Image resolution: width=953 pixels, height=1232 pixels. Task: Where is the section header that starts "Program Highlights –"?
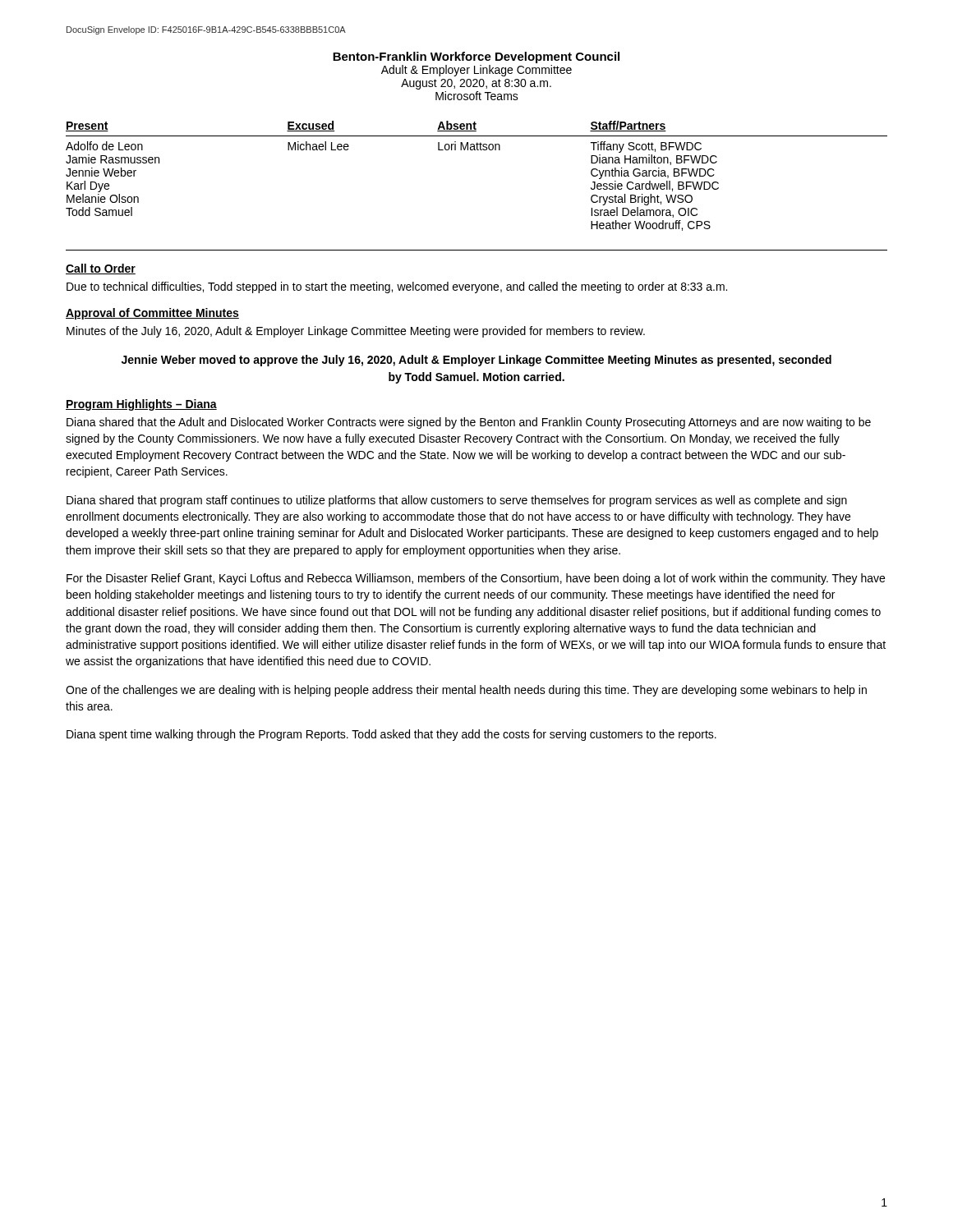click(141, 404)
